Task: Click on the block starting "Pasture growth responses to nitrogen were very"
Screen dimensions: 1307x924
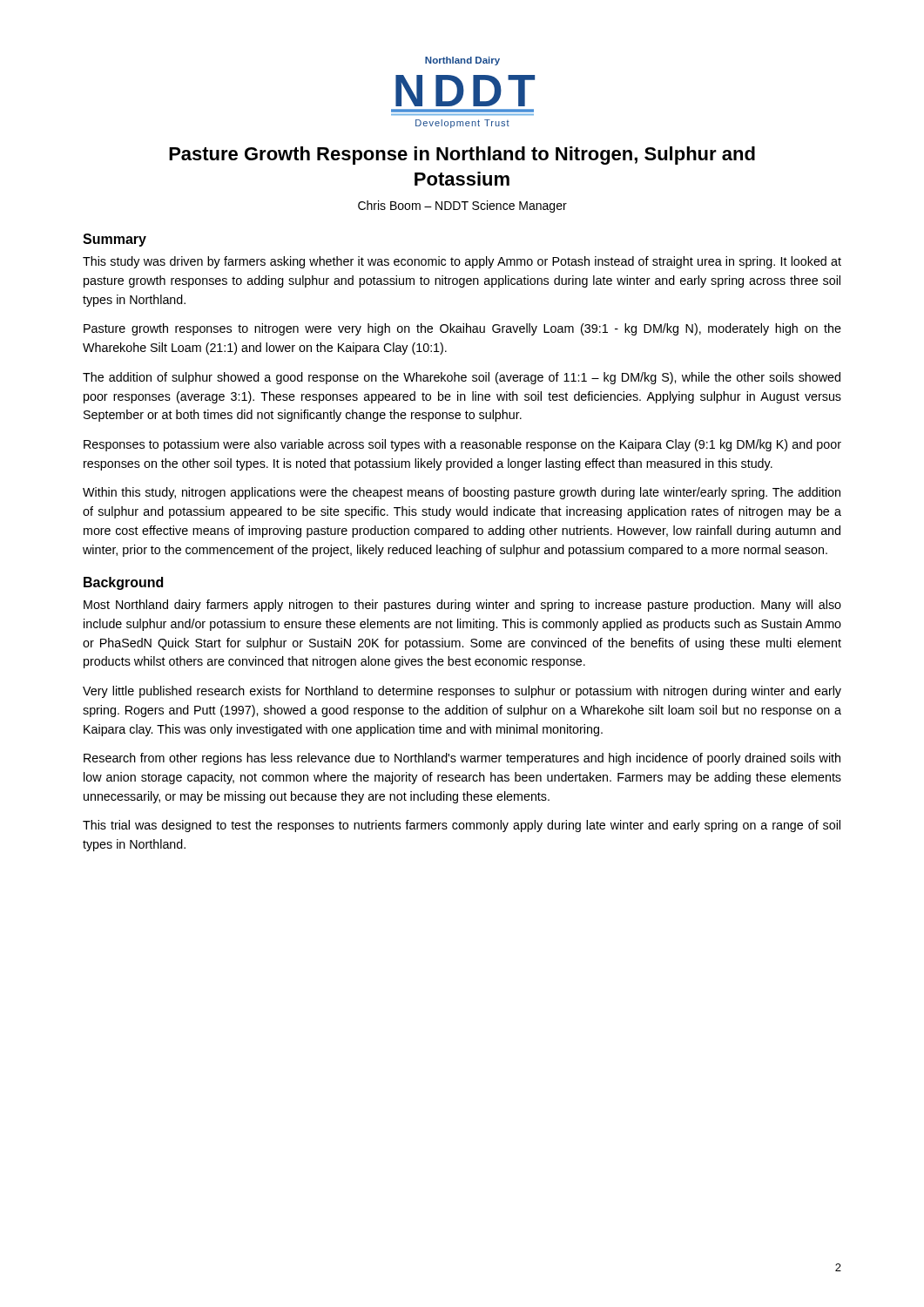Action: pyautogui.click(x=462, y=338)
